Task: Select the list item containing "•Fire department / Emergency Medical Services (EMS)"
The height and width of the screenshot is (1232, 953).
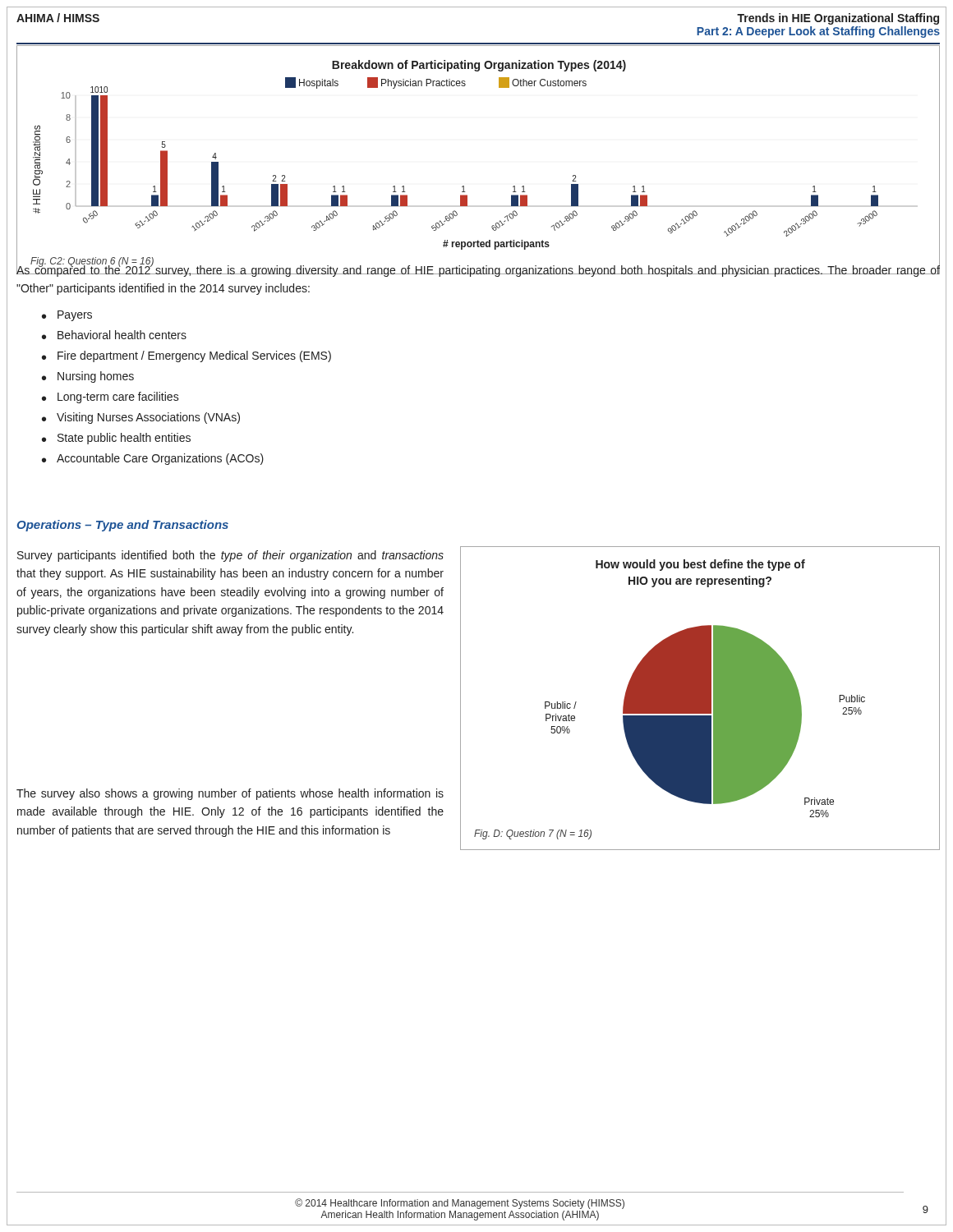Action: point(186,357)
